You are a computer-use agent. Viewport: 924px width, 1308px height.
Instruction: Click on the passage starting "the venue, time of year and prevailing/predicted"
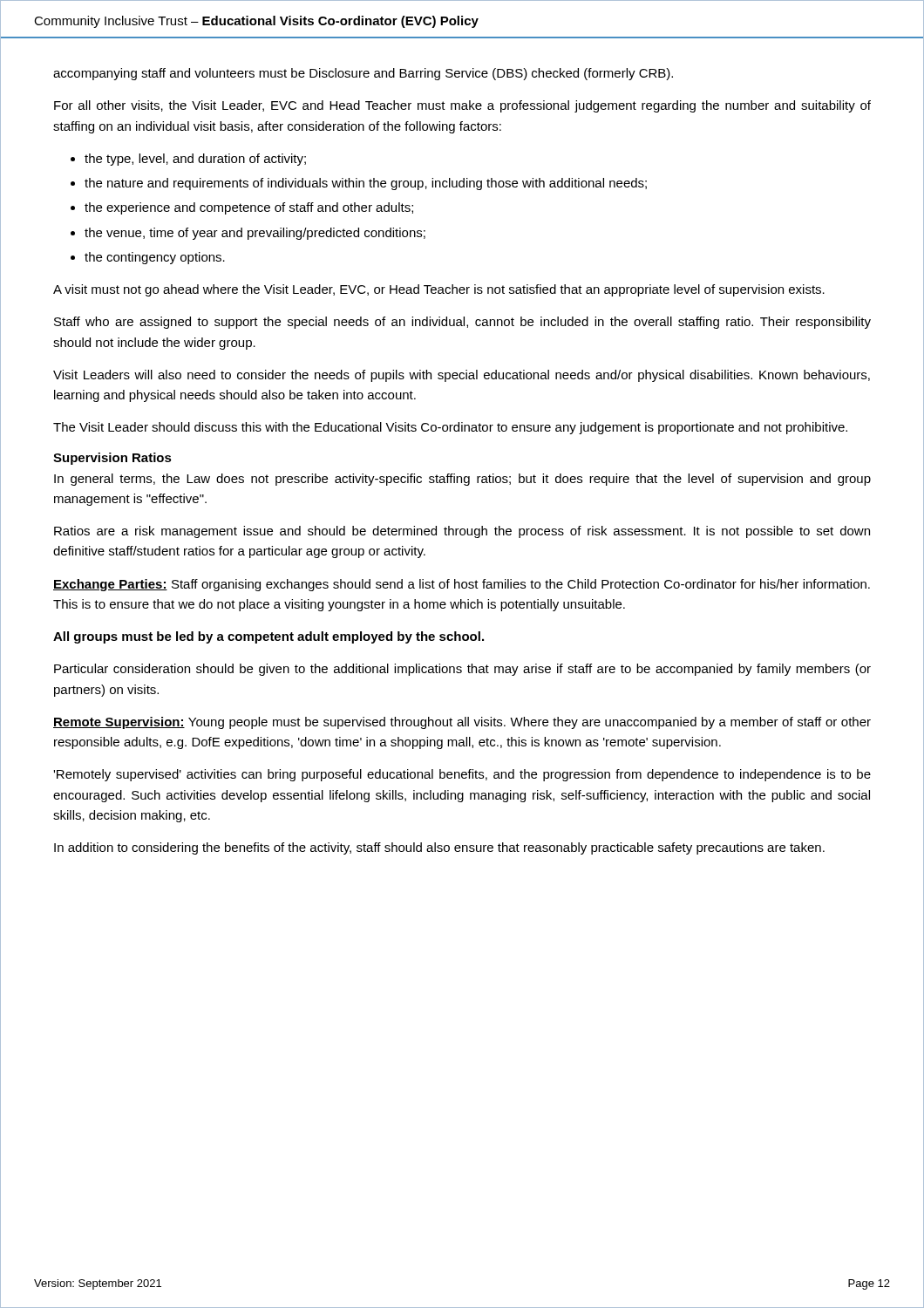click(x=255, y=232)
